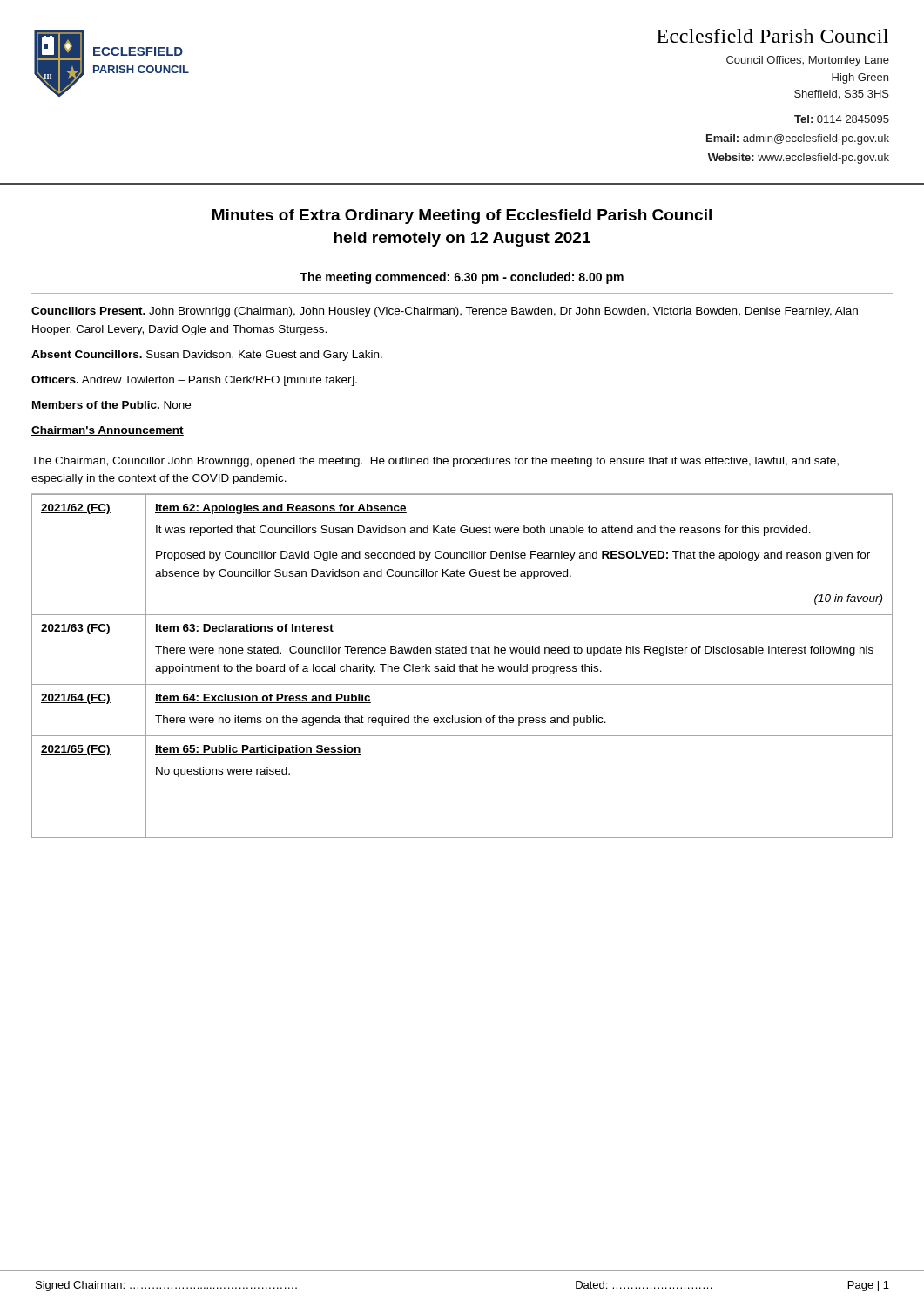924x1307 pixels.
Task: Locate the element starting "Officers. Andrew Towlerton"
Action: [x=195, y=379]
